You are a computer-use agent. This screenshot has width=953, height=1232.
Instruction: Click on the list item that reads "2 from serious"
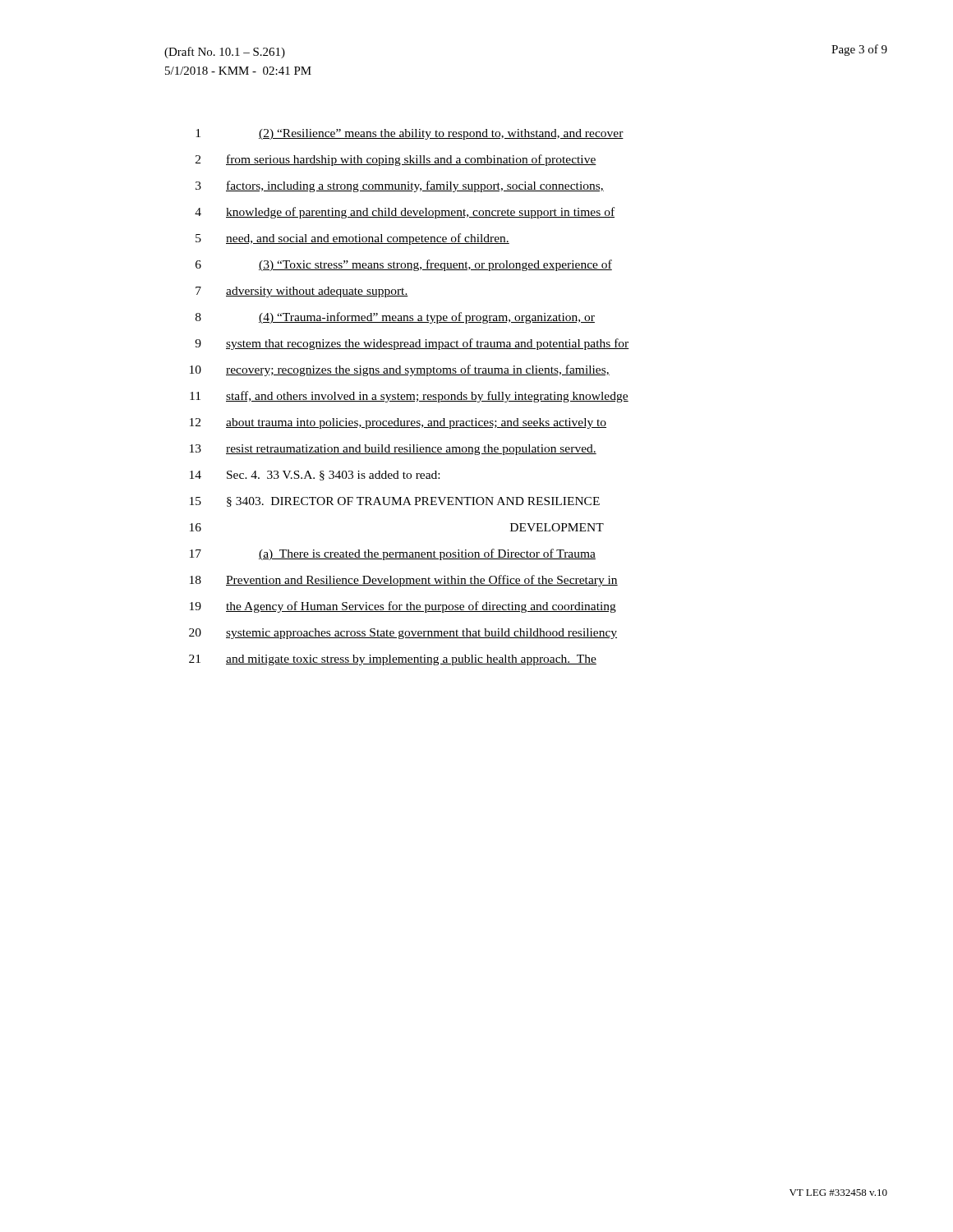pyautogui.click(x=526, y=160)
